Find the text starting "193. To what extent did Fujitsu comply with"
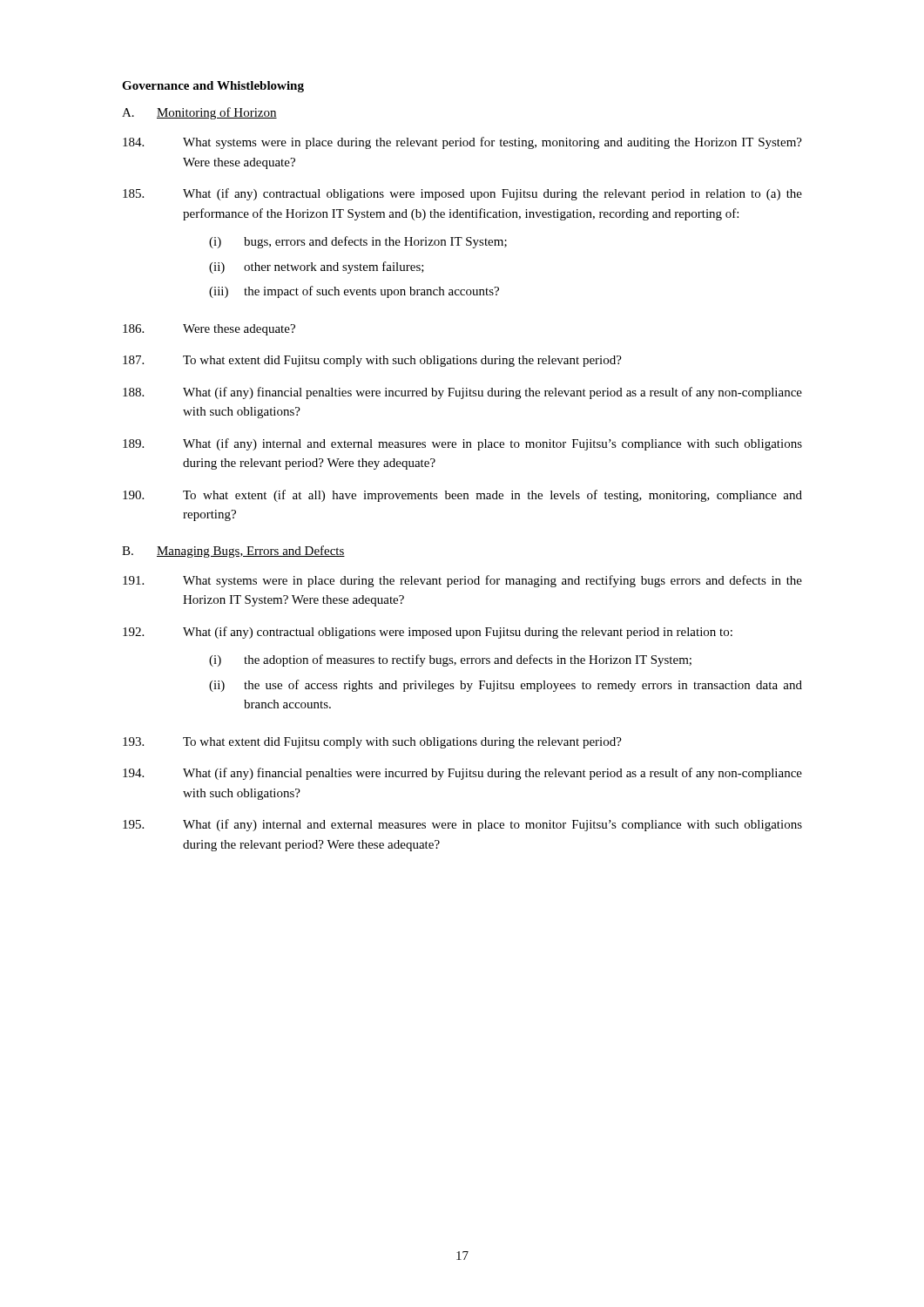The image size is (924, 1307). click(x=462, y=741)
